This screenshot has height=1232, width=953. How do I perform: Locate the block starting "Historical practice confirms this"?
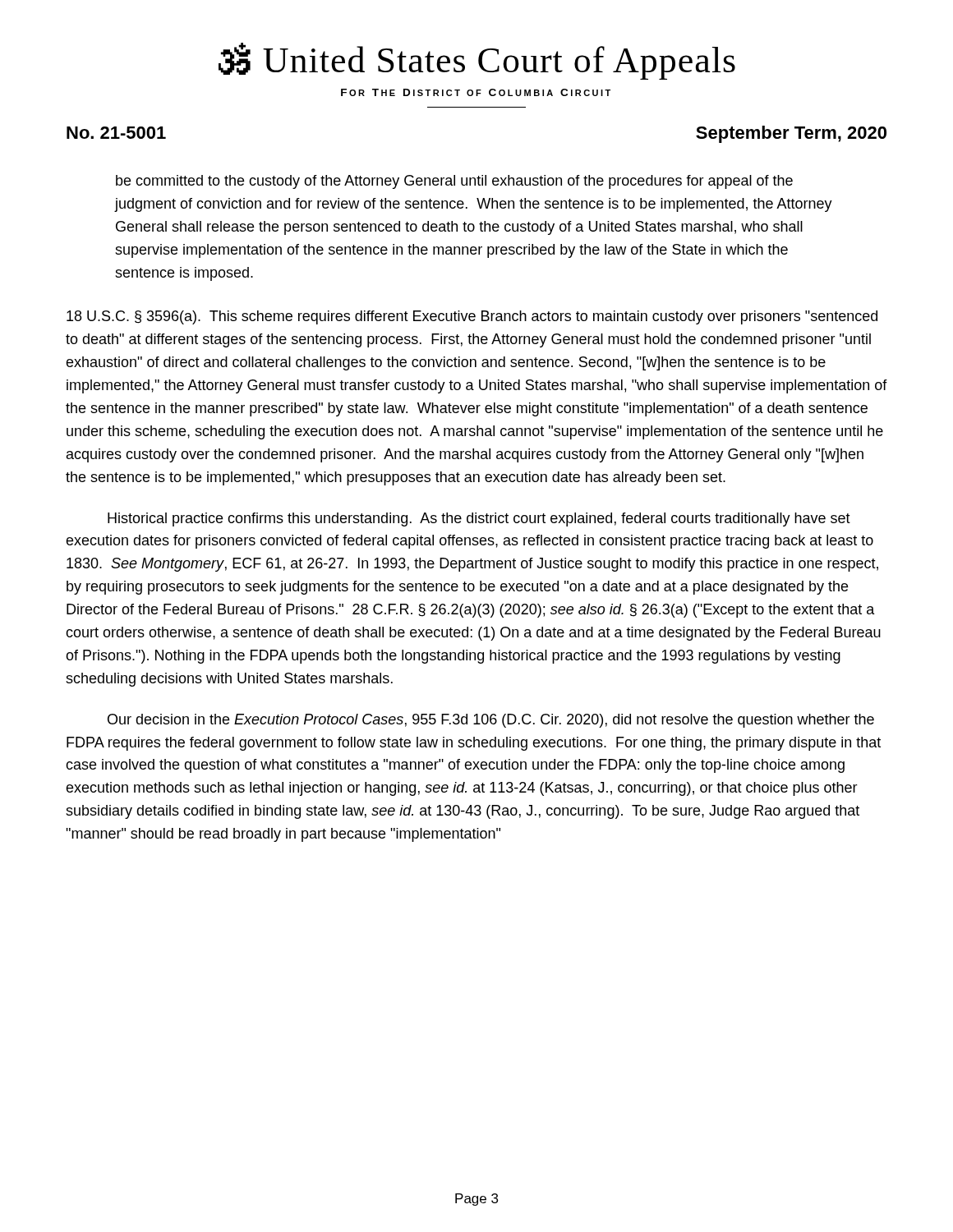tap(473, 598)
